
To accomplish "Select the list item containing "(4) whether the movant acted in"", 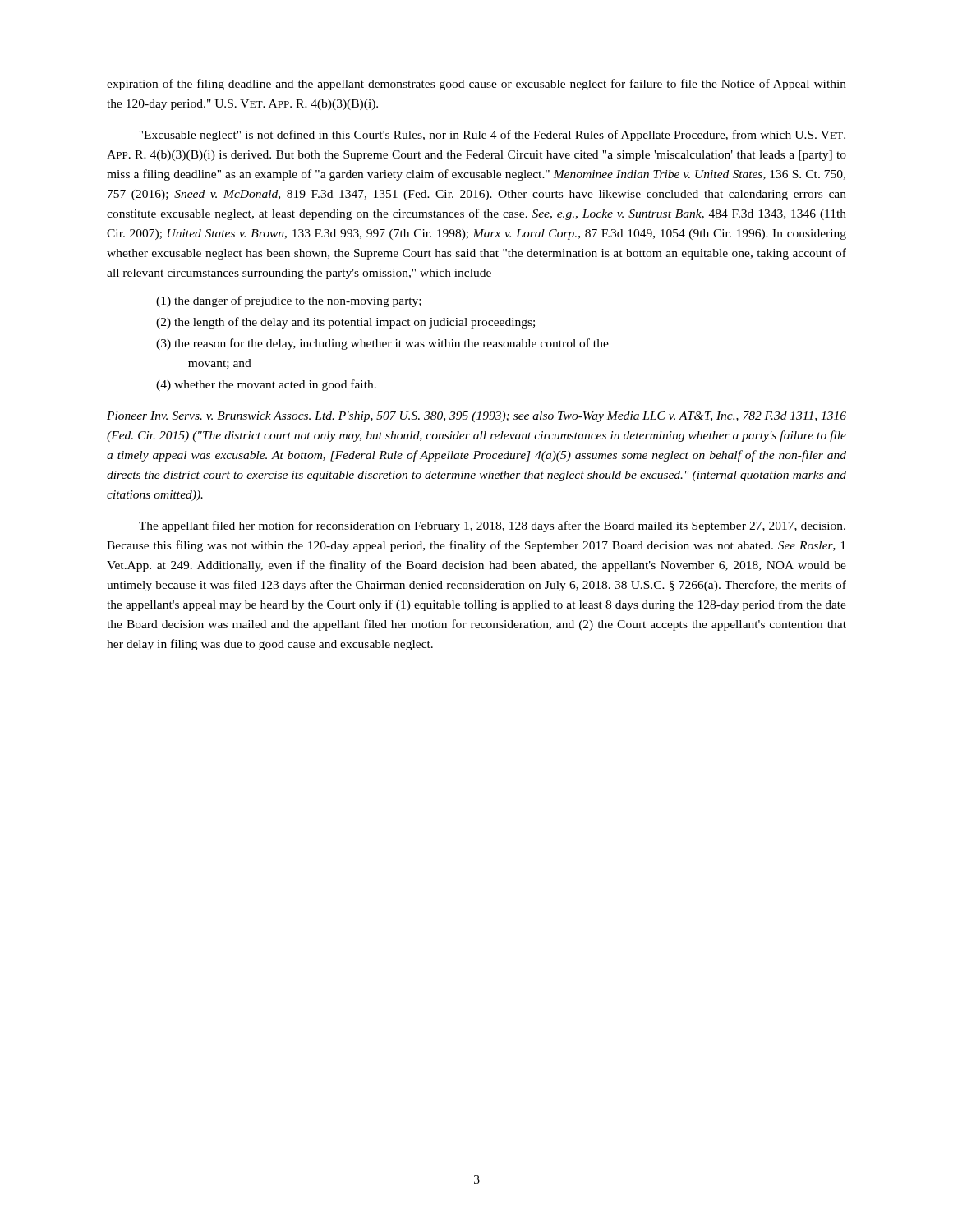I will pos(266,384).
